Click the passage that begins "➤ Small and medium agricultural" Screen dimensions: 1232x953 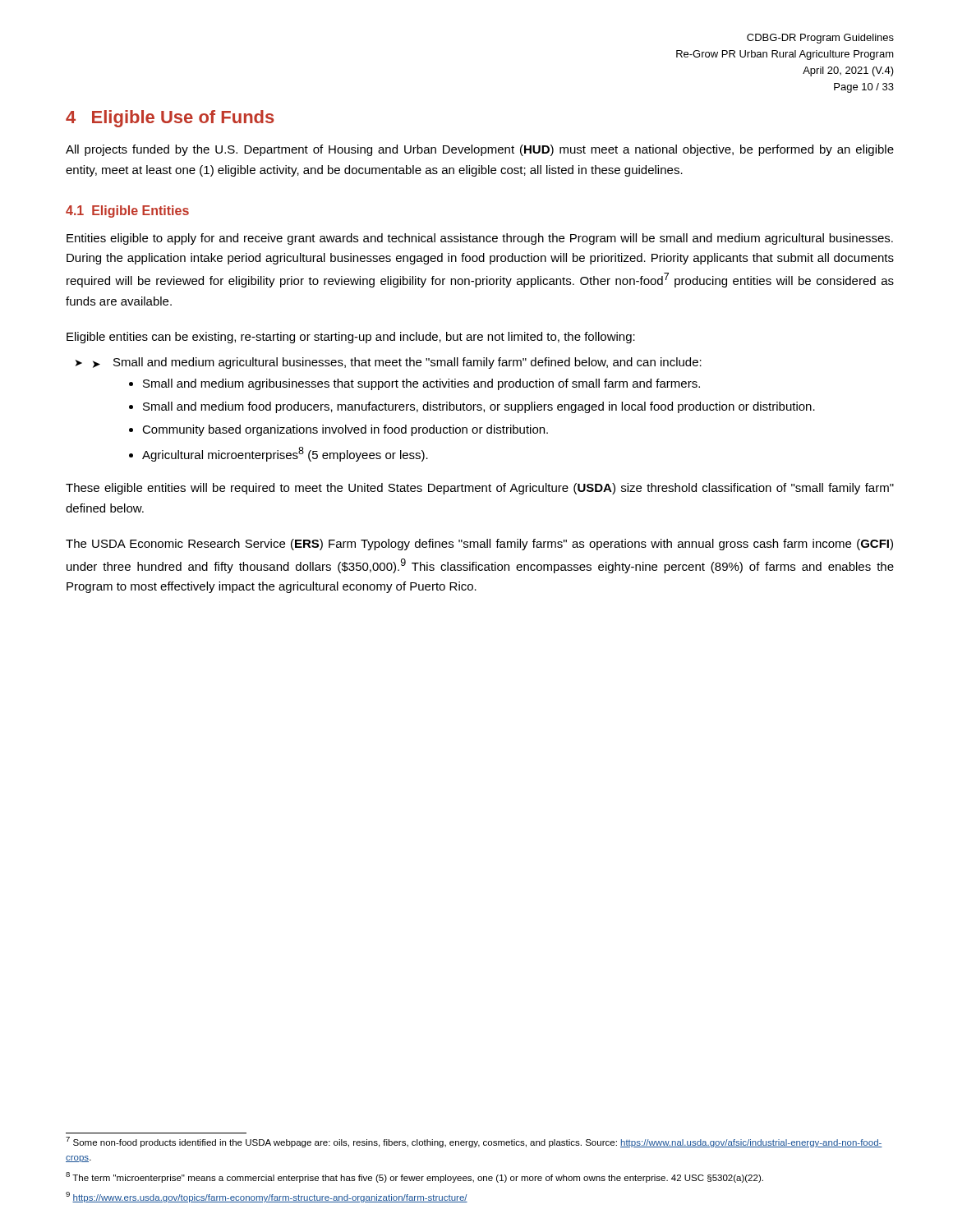click(x=453, y=413)
